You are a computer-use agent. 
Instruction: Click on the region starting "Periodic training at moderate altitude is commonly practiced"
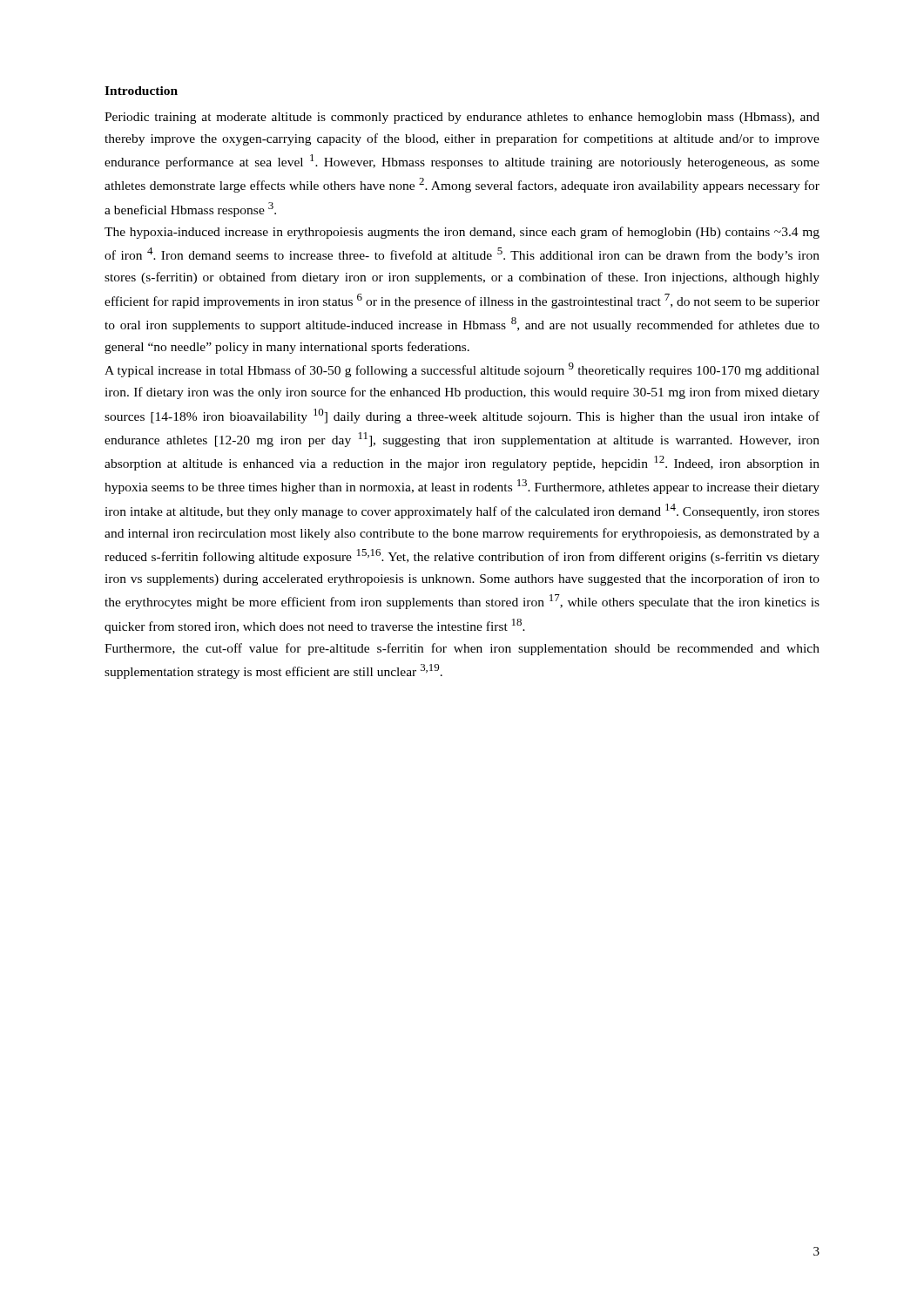click(462, 163)
